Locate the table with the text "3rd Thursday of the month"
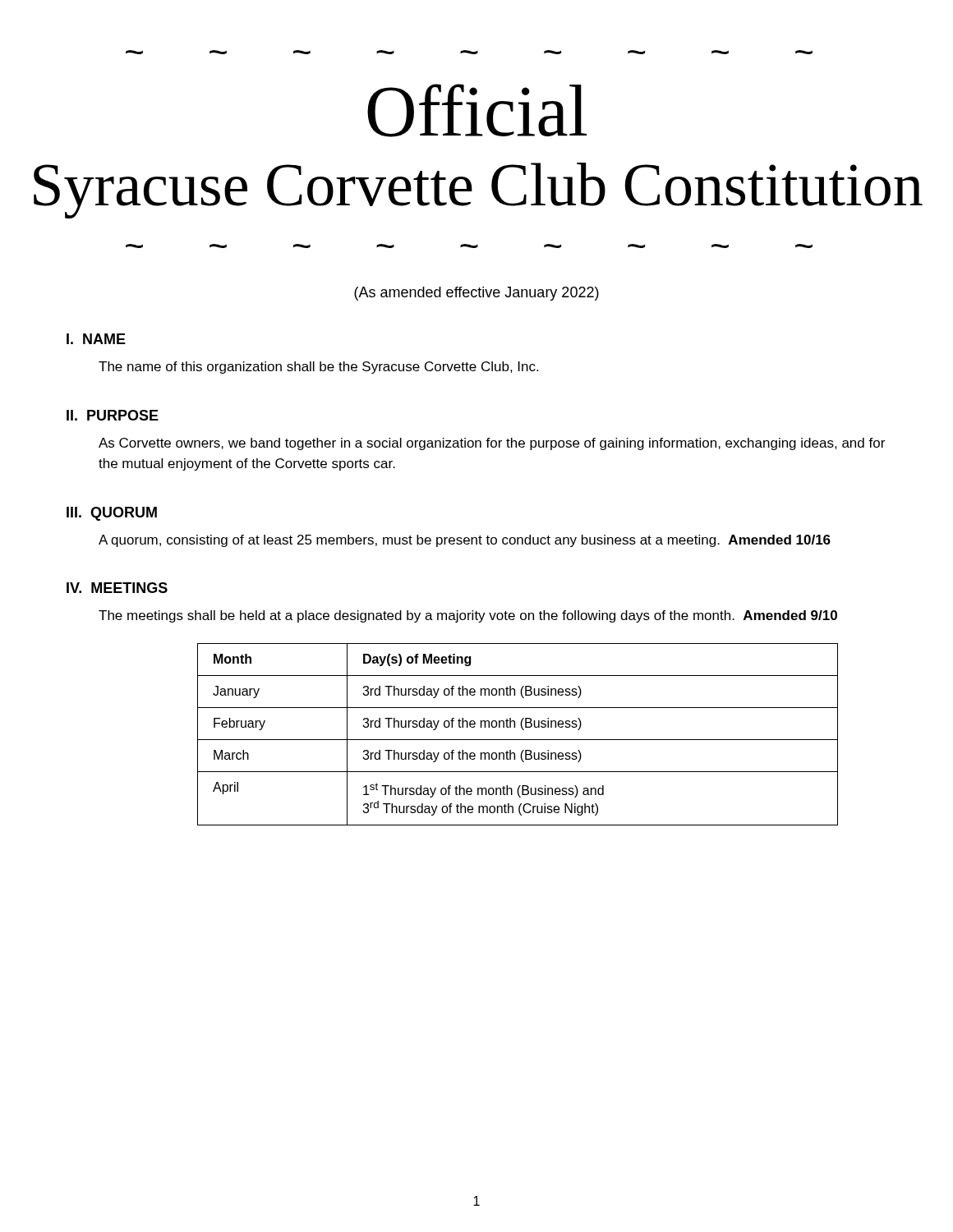This screenshot has height=1232, width=953. (x=518, y=734)
